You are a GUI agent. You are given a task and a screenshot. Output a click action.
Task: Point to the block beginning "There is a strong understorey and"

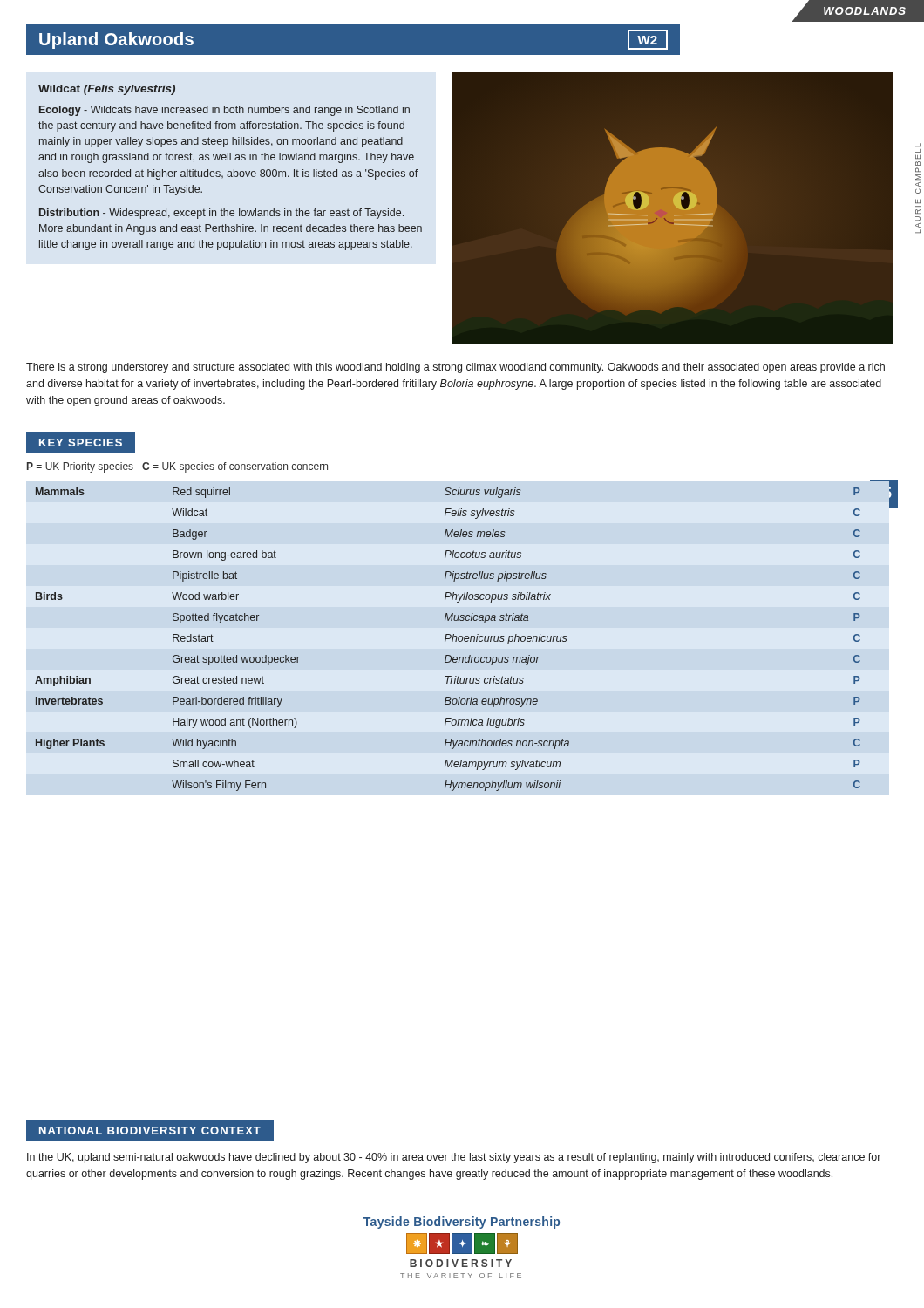(x=456, y=384)
